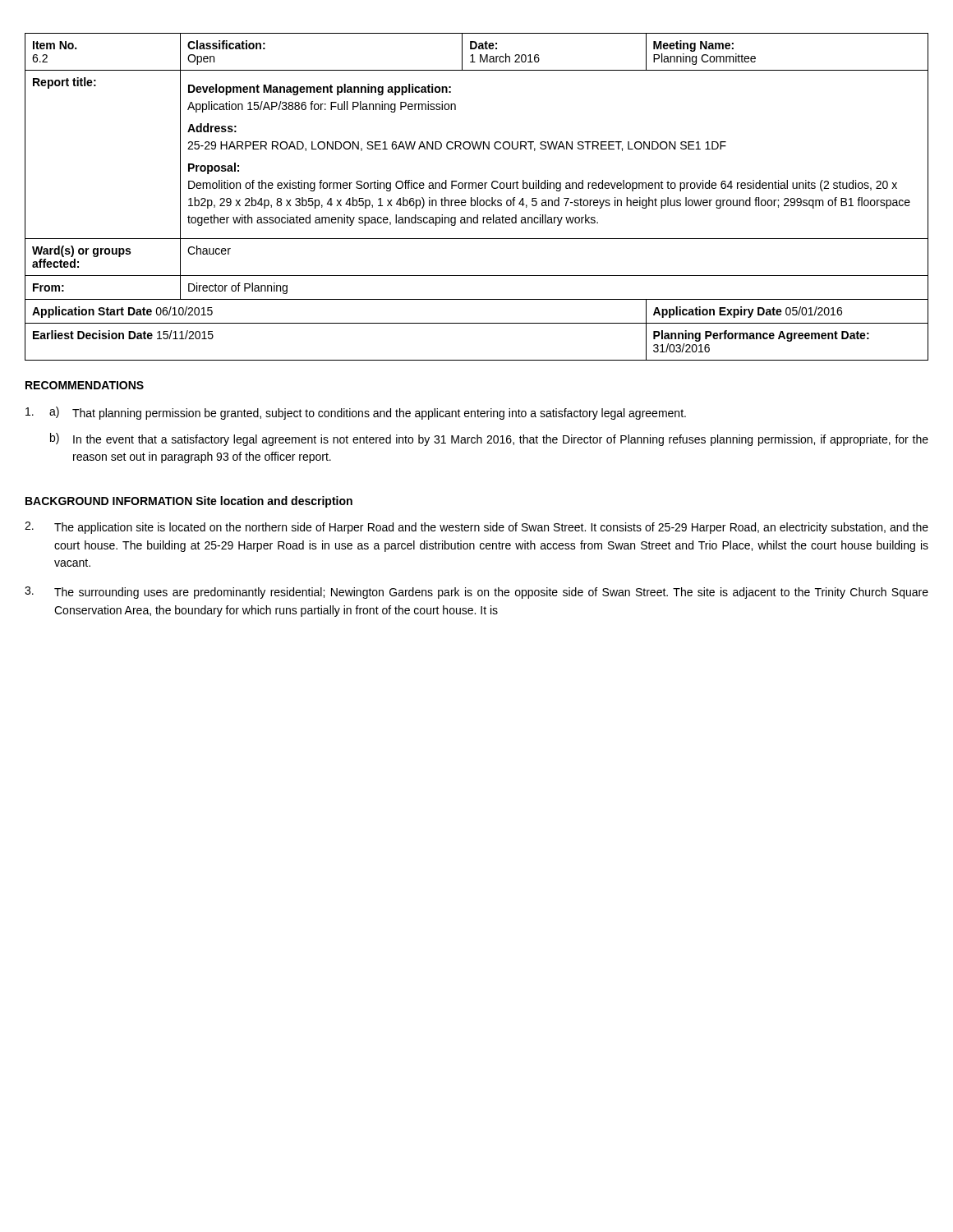Find the region starting "a) That planning permission"
The width and height of the screenshot is (953, 1232).
tap(476, 440)
